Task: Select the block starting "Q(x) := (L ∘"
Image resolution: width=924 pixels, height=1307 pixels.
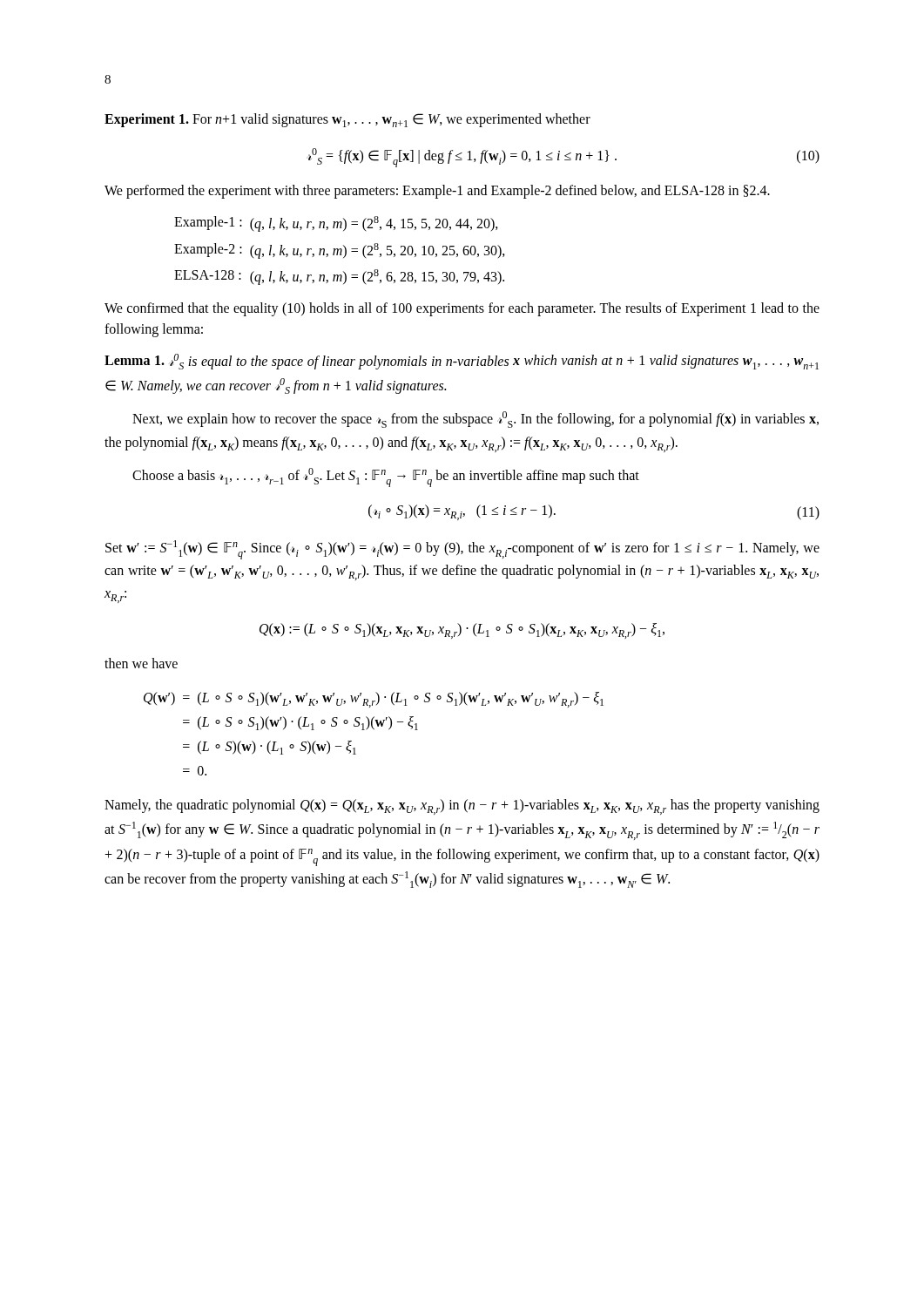Action: point(462,630)
